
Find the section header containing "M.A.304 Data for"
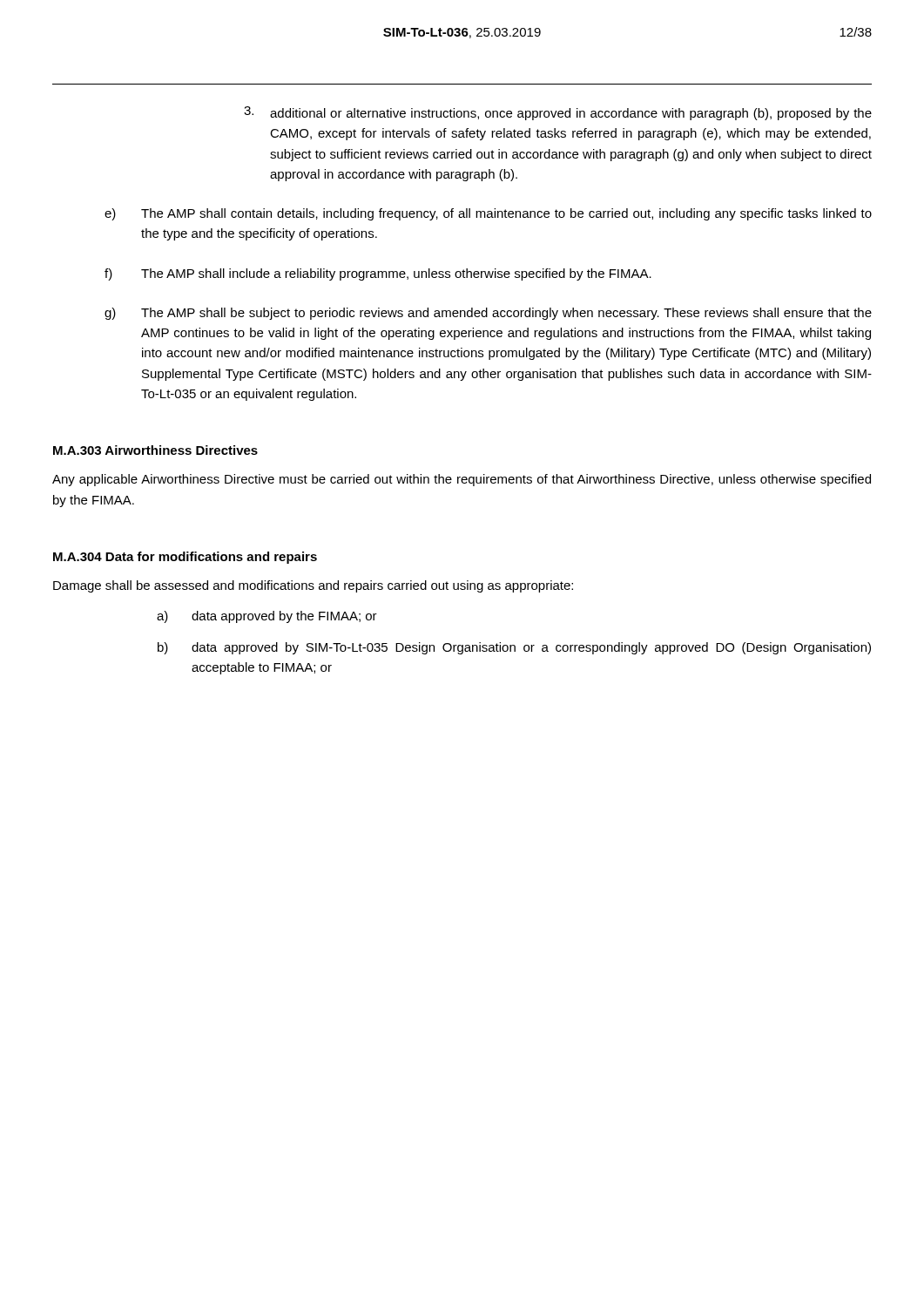(185, 556)
